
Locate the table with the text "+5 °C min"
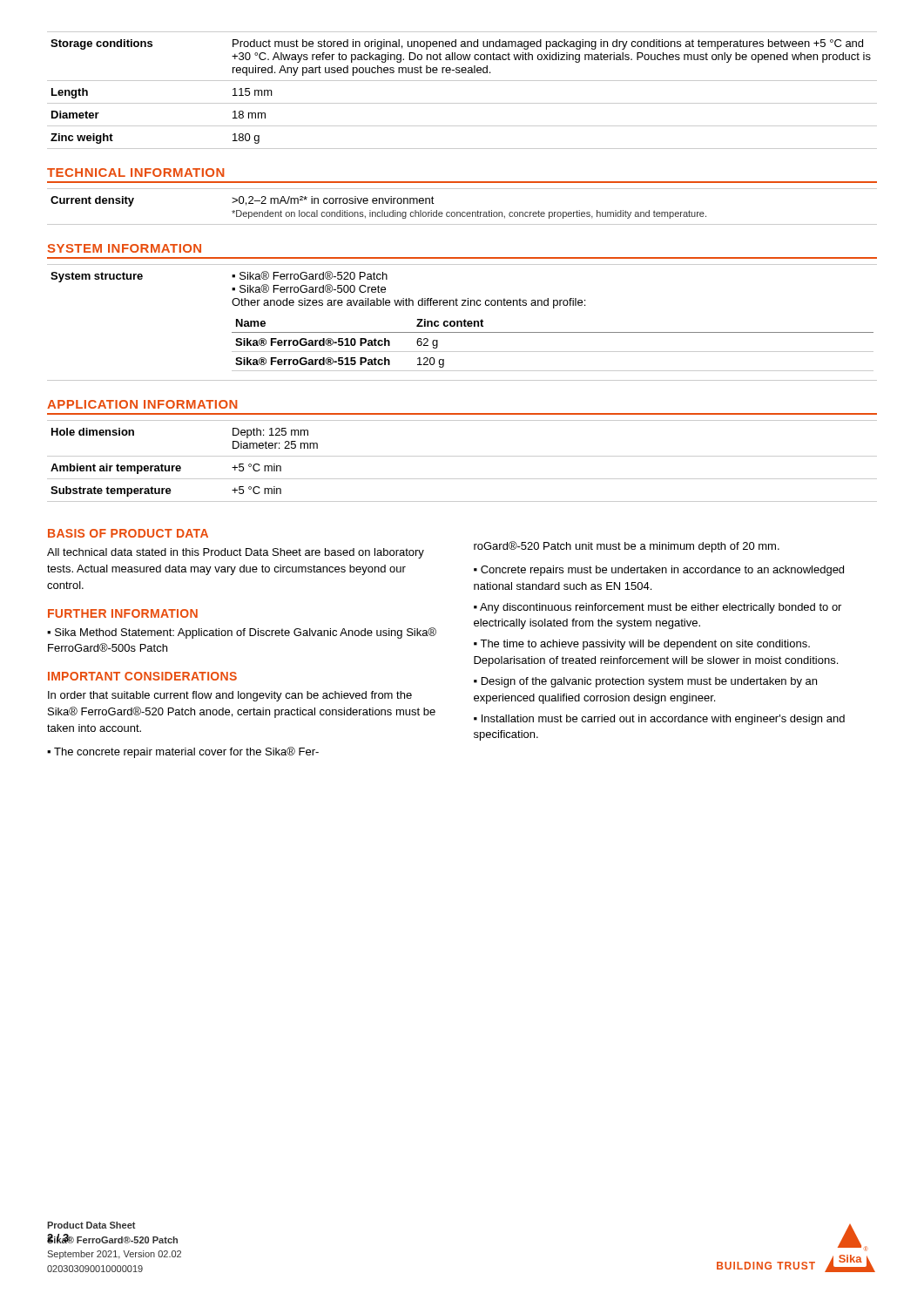point(462,461)
